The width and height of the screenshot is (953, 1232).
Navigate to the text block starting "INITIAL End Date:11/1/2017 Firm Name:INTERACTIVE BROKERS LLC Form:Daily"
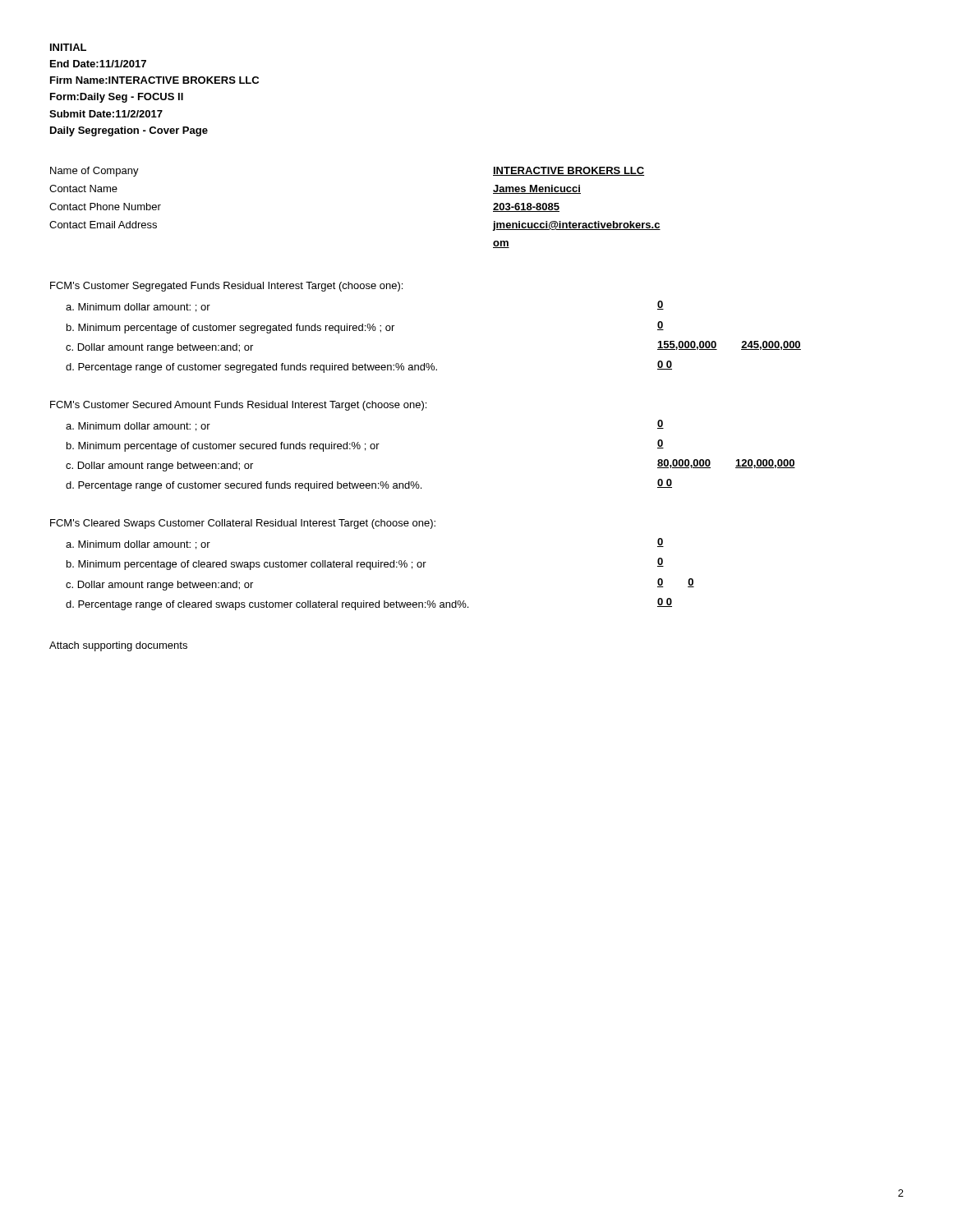[x=68, y=47]
